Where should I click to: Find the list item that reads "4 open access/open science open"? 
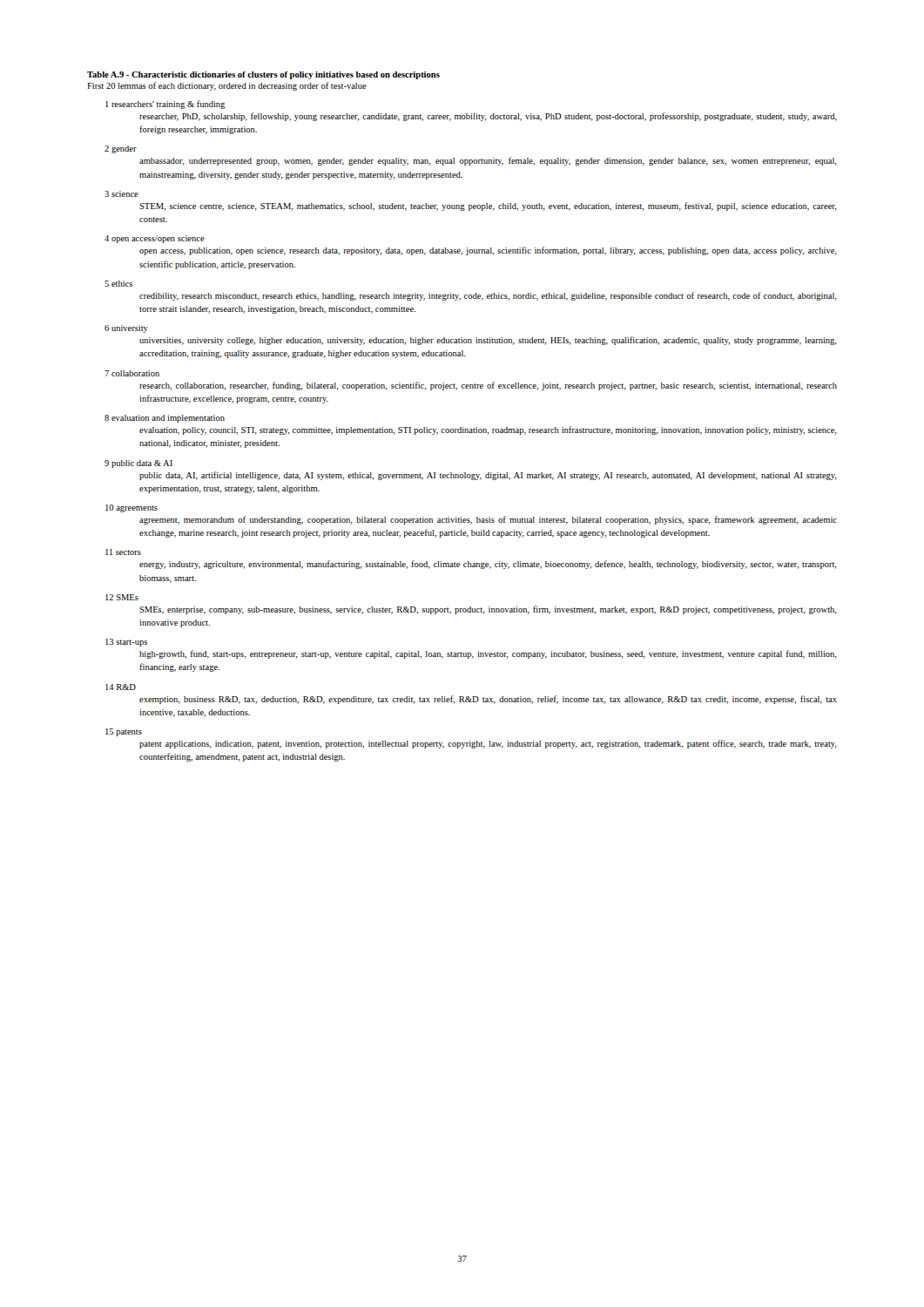pos(462,252)
